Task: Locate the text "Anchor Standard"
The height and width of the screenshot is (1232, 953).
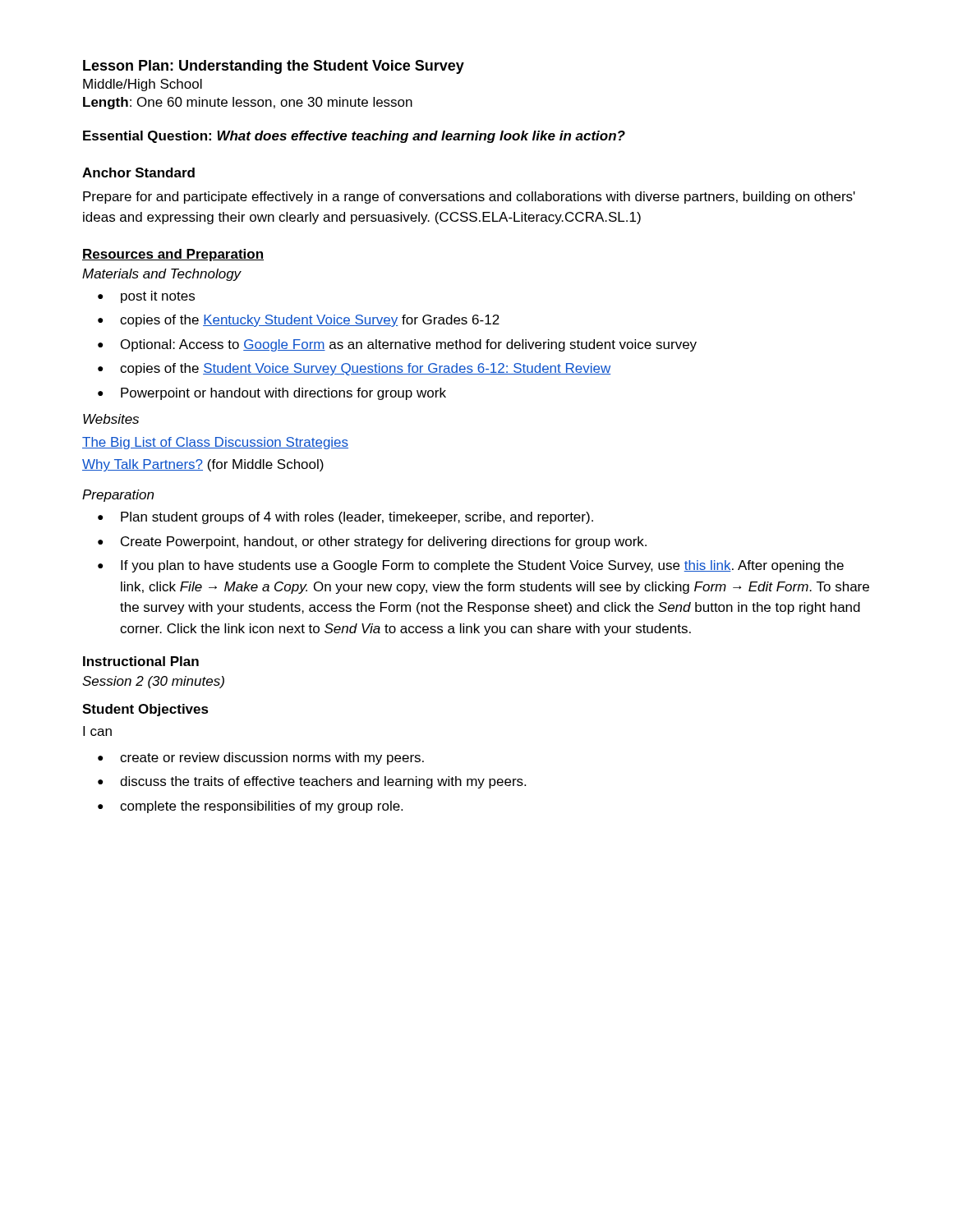Action: click(x=138, y=172)
